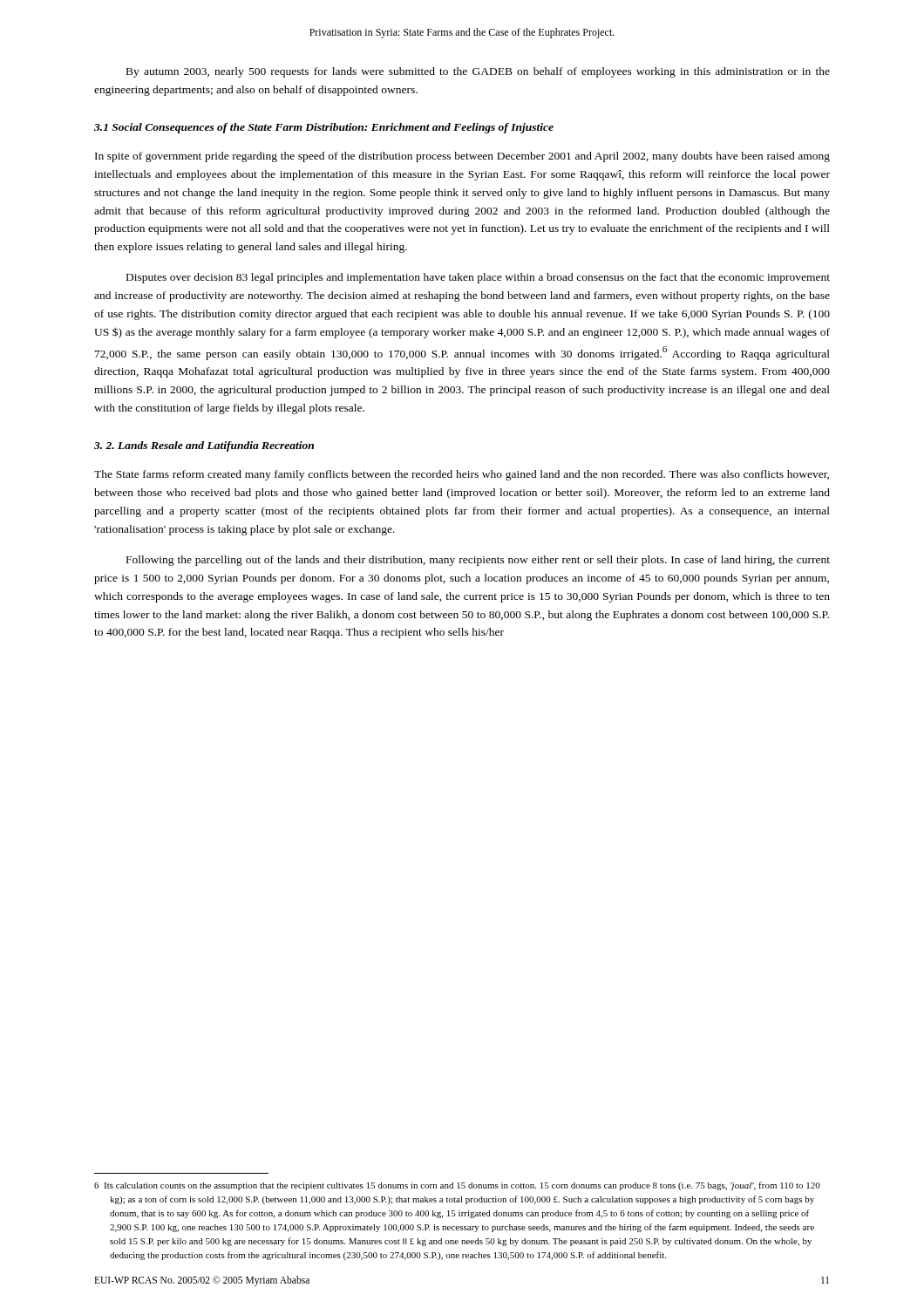Locate the passage starting "Disputes over decision 83 legal principles"

pos(462,342)
